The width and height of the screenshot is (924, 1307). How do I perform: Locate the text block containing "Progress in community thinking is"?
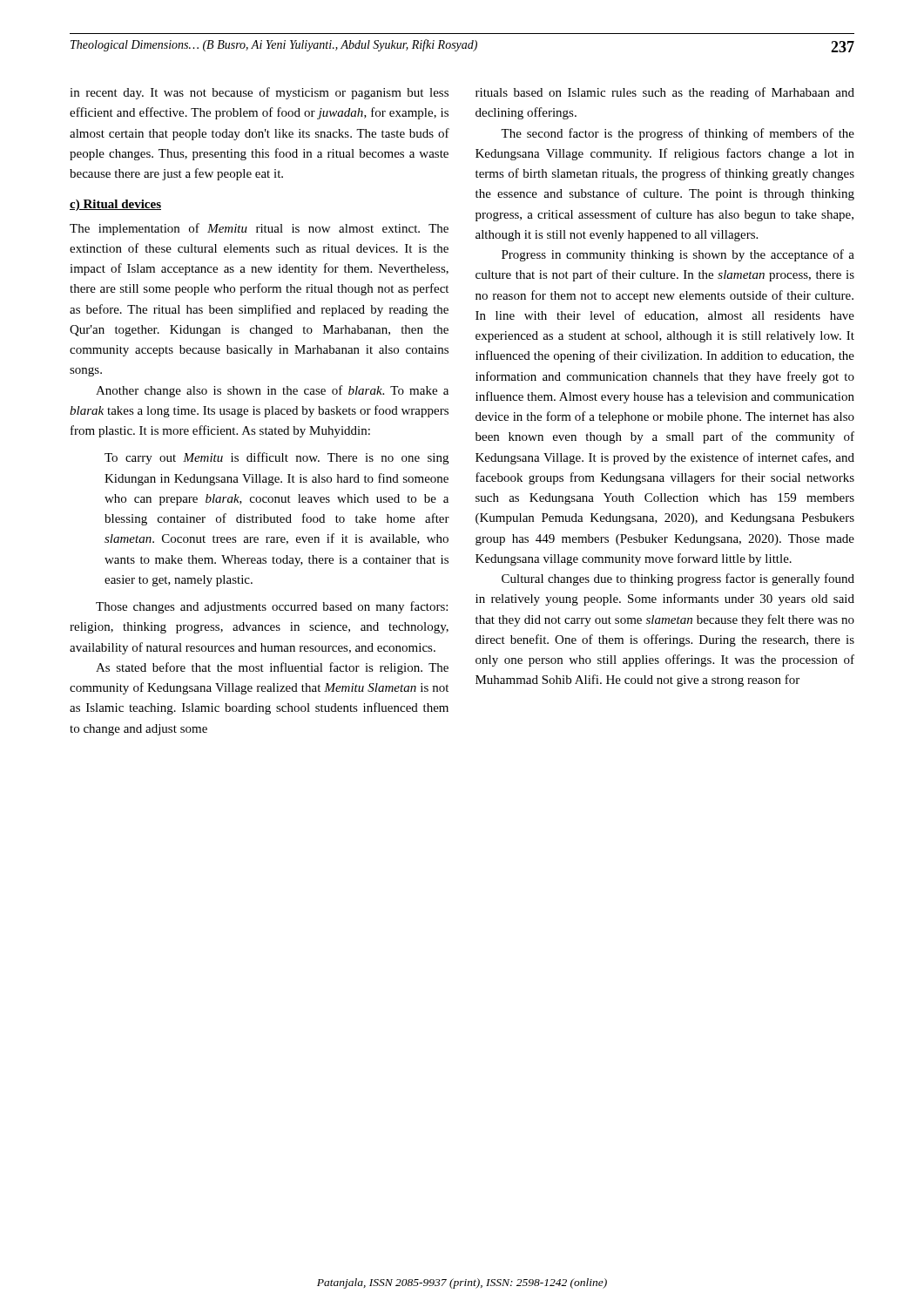pos(665,406)
